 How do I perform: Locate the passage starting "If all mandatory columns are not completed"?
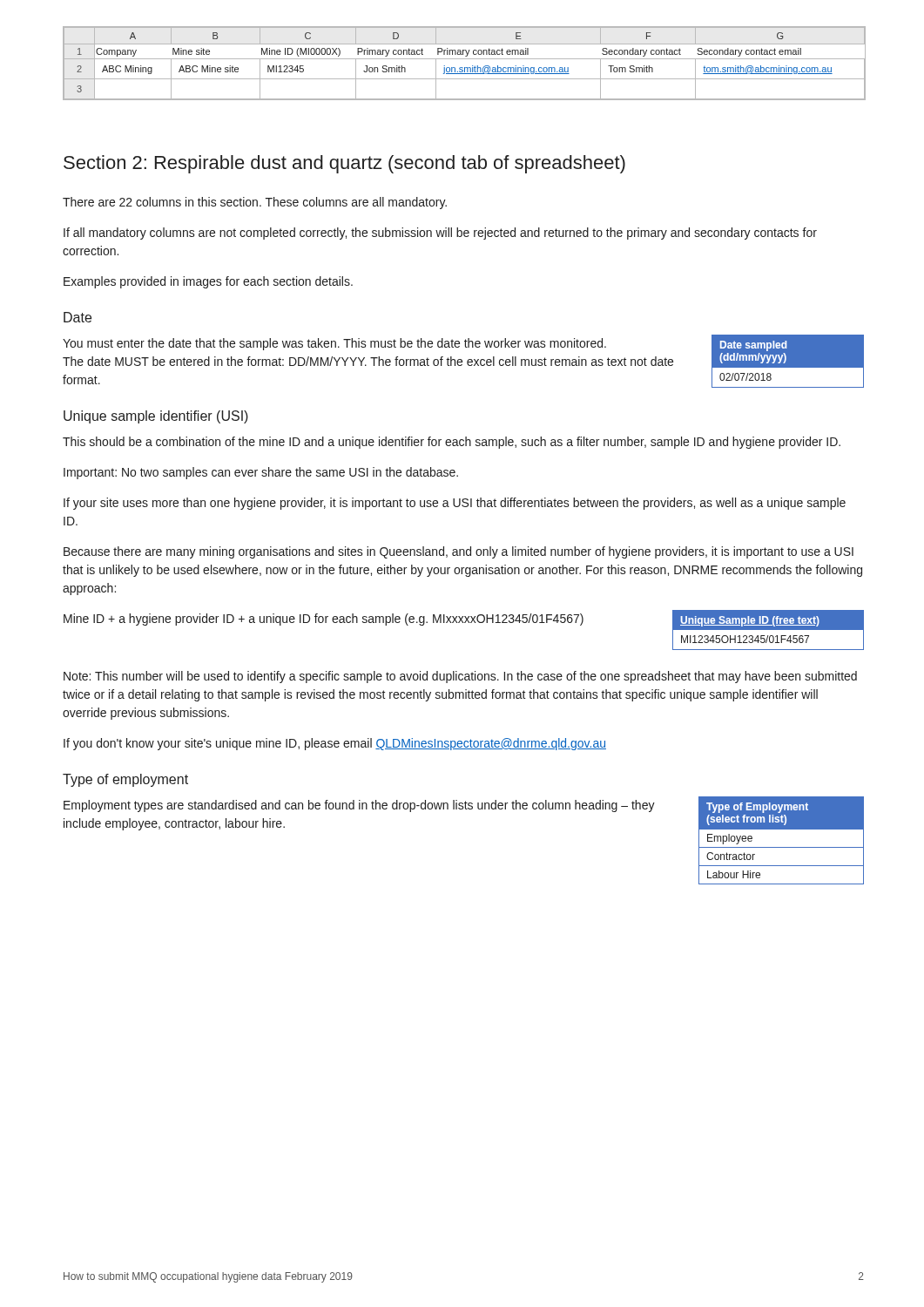point(440,242)
